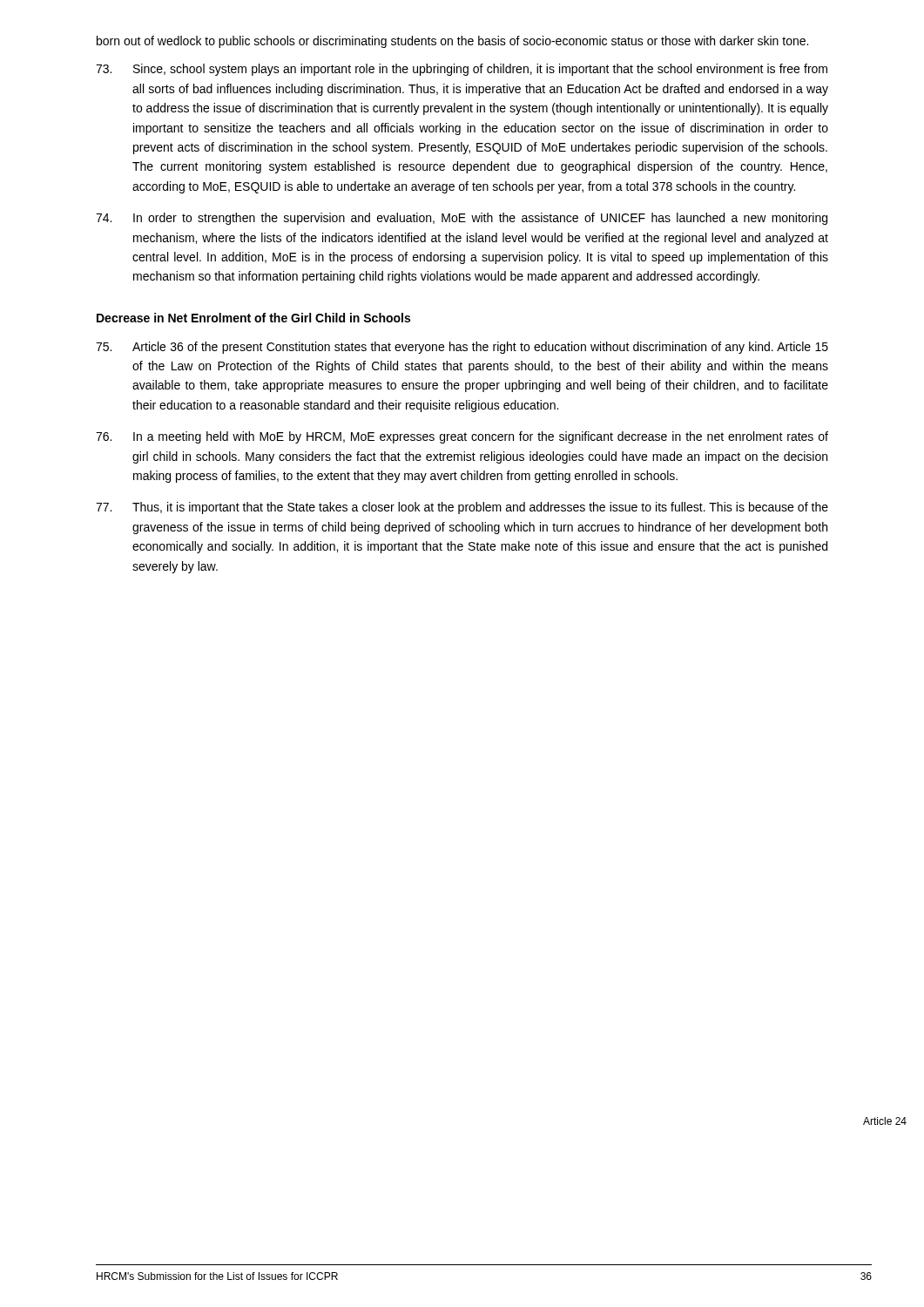Image resolution: width=924 pixels, height=1307 pixels.
Task: Locate the section header that says "Decrease in Net Enrolment of the Girl Child"
Action: click(x=253, y=318)
